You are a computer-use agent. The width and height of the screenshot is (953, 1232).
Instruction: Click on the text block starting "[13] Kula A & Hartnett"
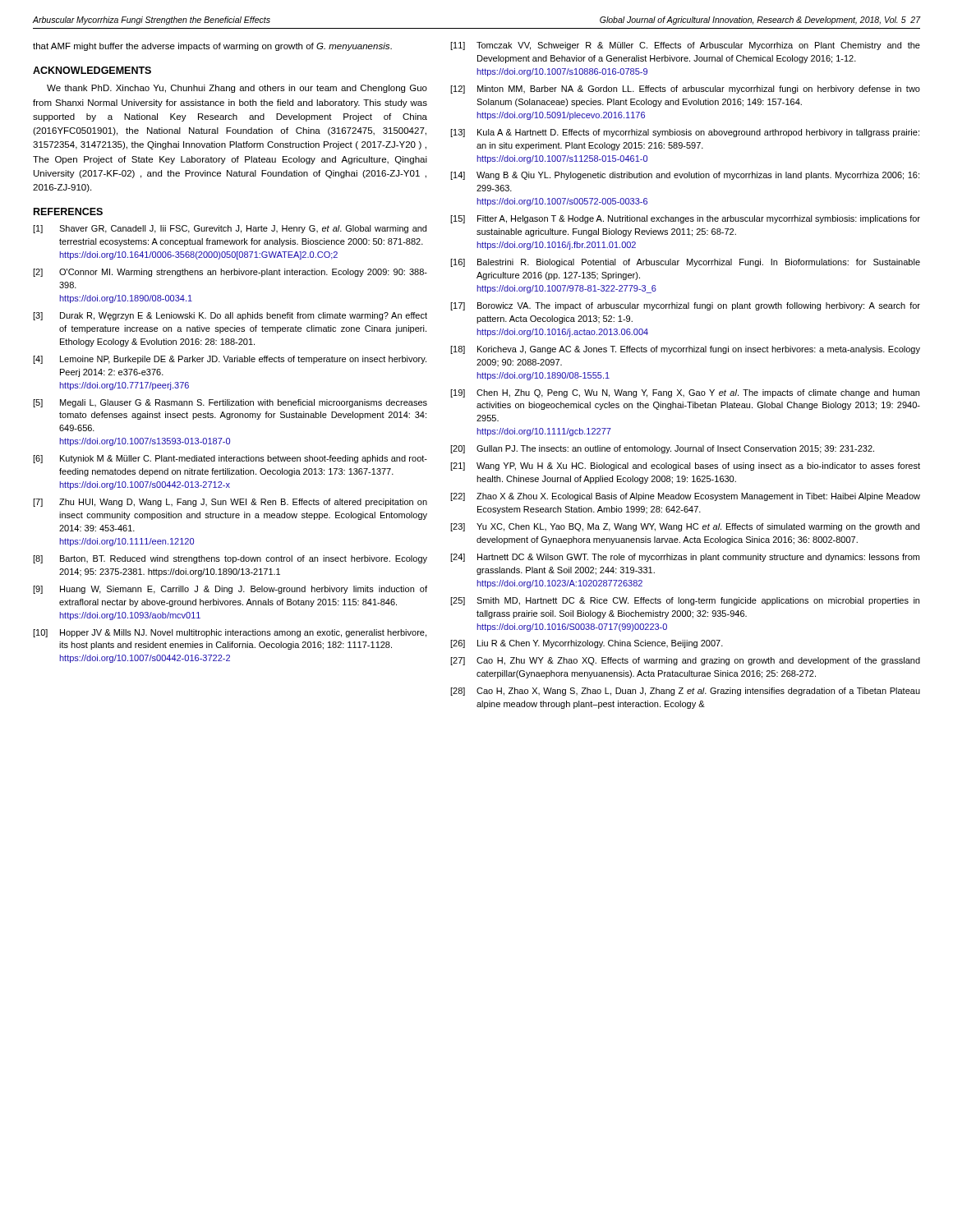685,146
